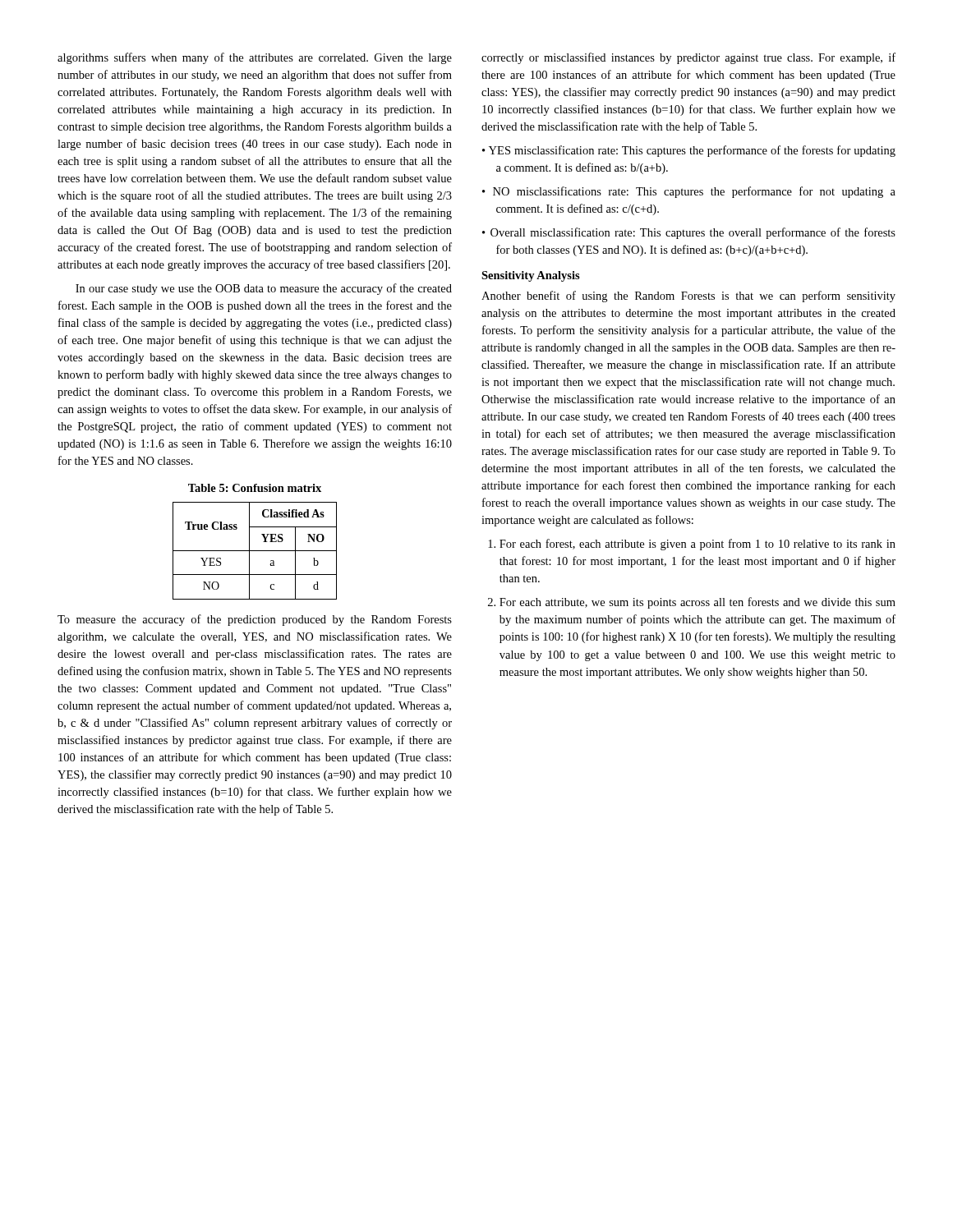Viewport: 953px width, 1232px height.
Task: Find the passage starting "For each attribute,"
Action: 697,637
